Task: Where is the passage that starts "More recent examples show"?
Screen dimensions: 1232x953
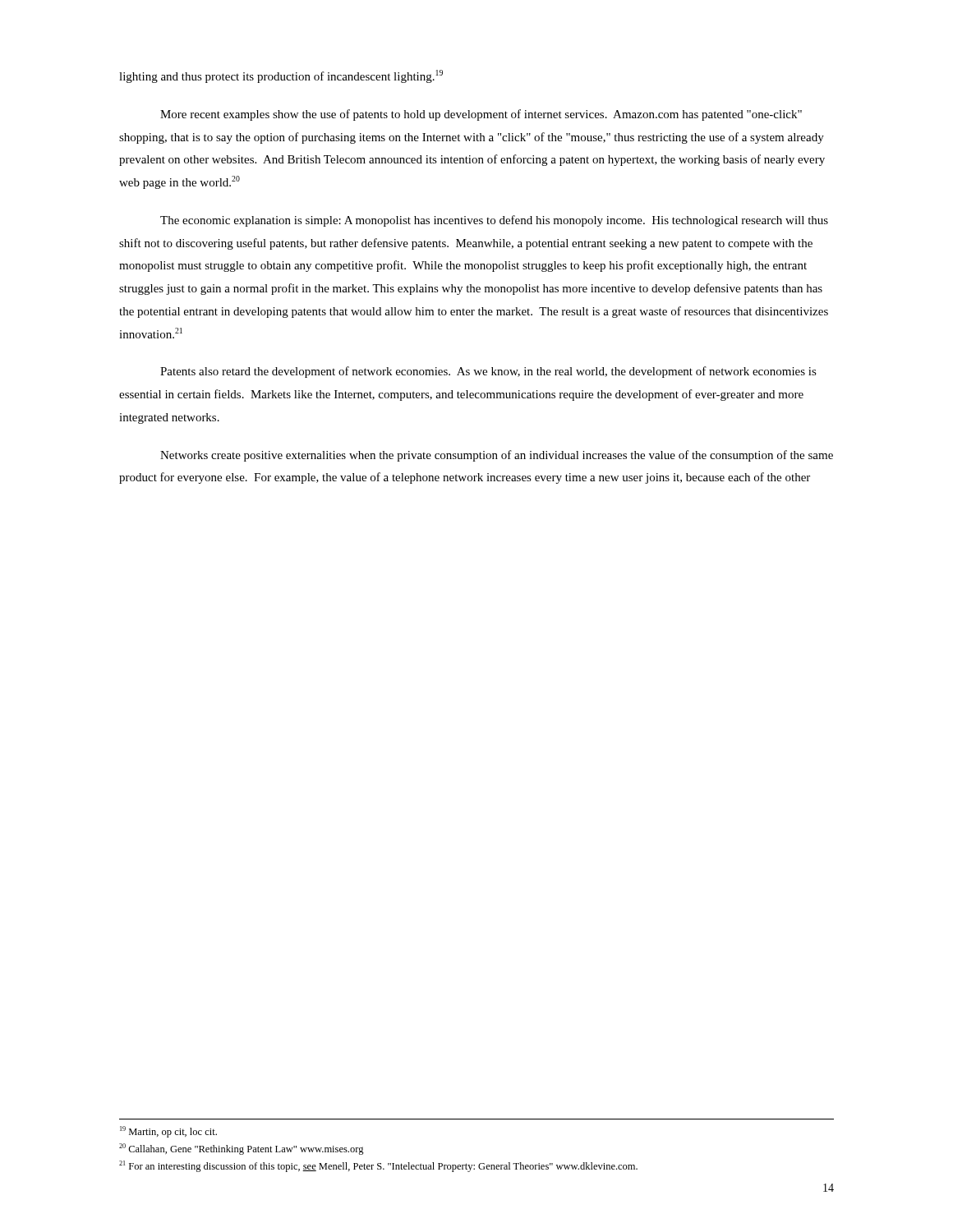Action: coord(472,148)
